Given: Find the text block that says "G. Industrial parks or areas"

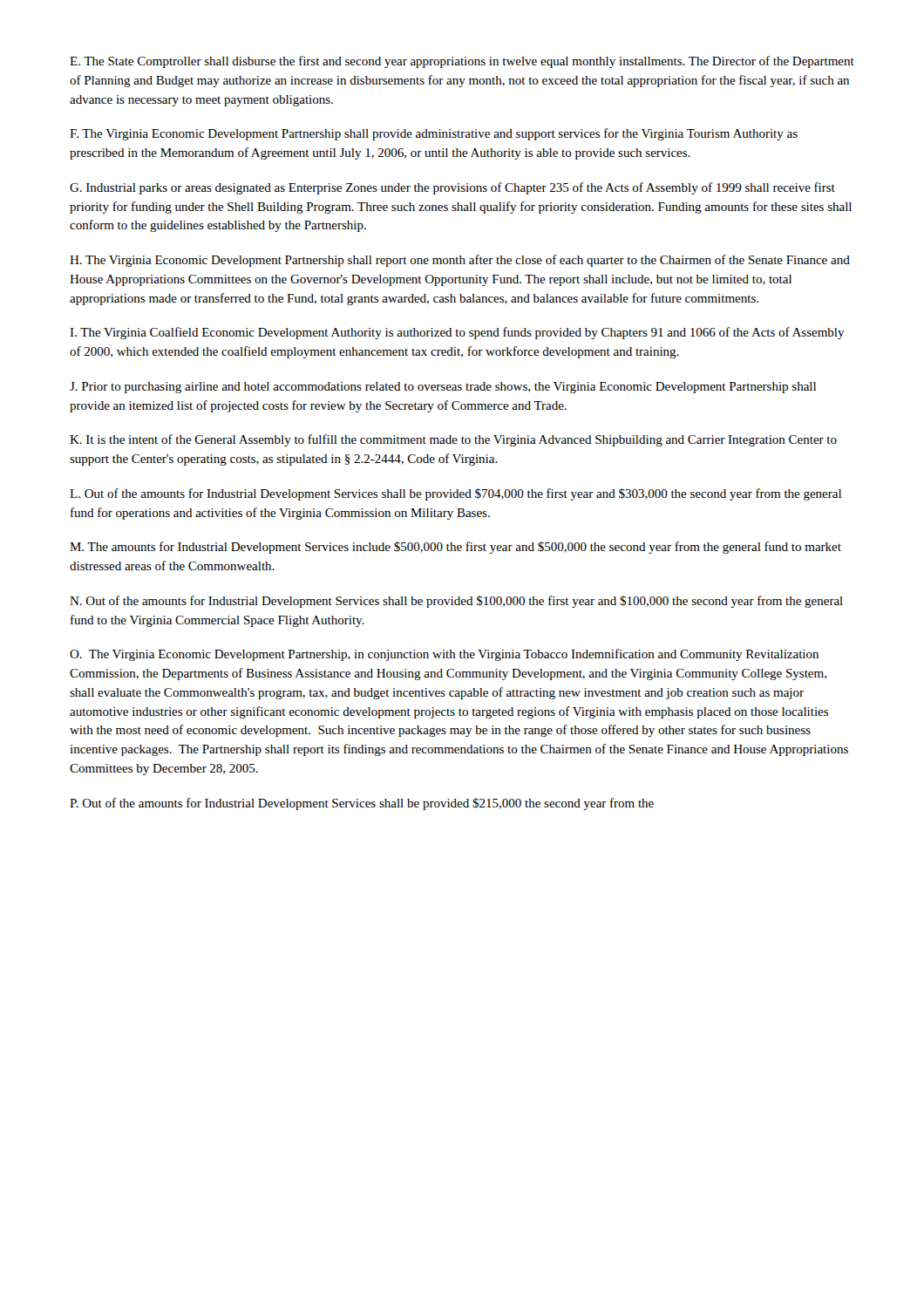Looking at the screenshot, I should pyautogui.click(x=461, y=206).
